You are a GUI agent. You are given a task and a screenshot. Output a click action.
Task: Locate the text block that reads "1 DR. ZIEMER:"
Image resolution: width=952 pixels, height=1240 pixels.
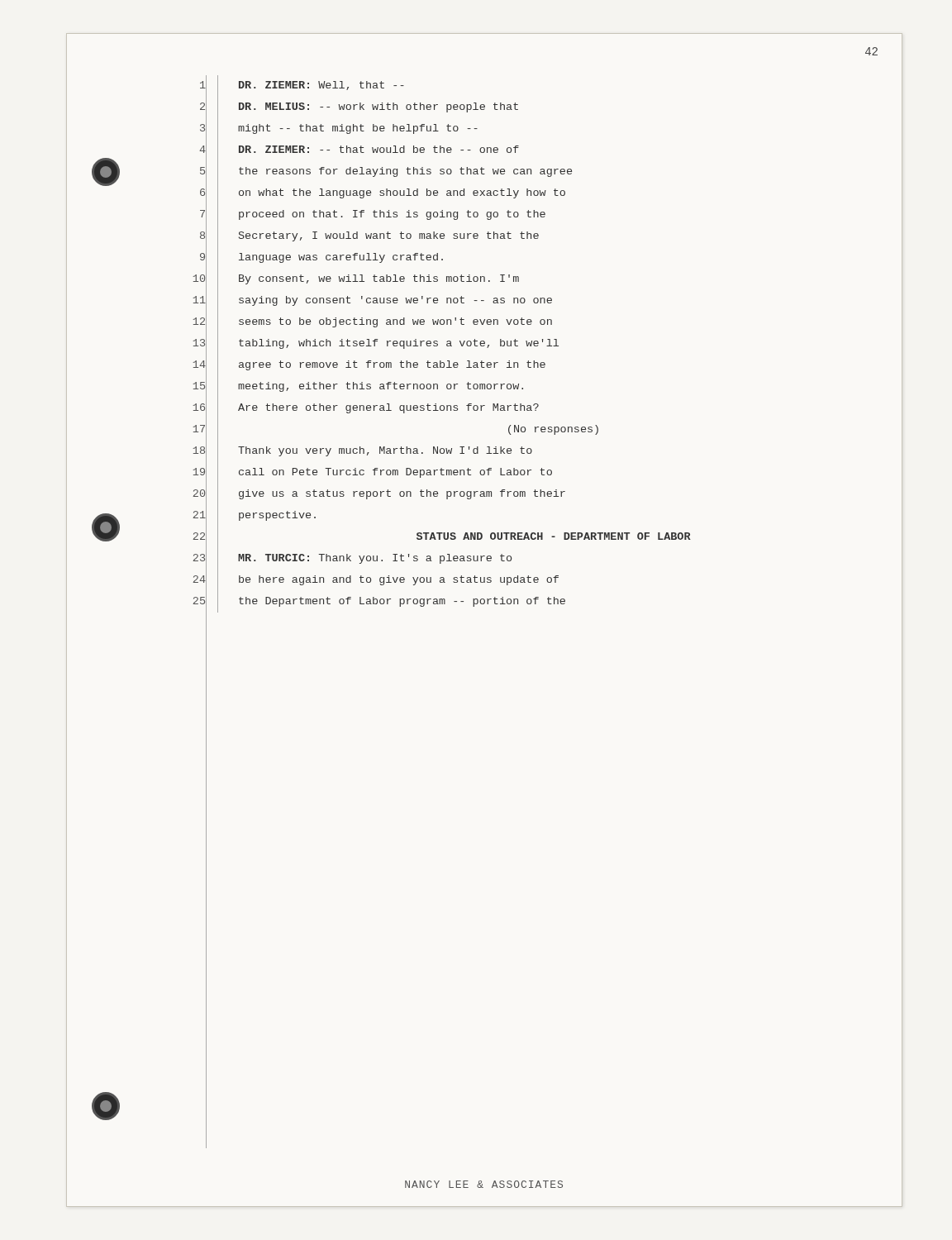coord(521,344)
